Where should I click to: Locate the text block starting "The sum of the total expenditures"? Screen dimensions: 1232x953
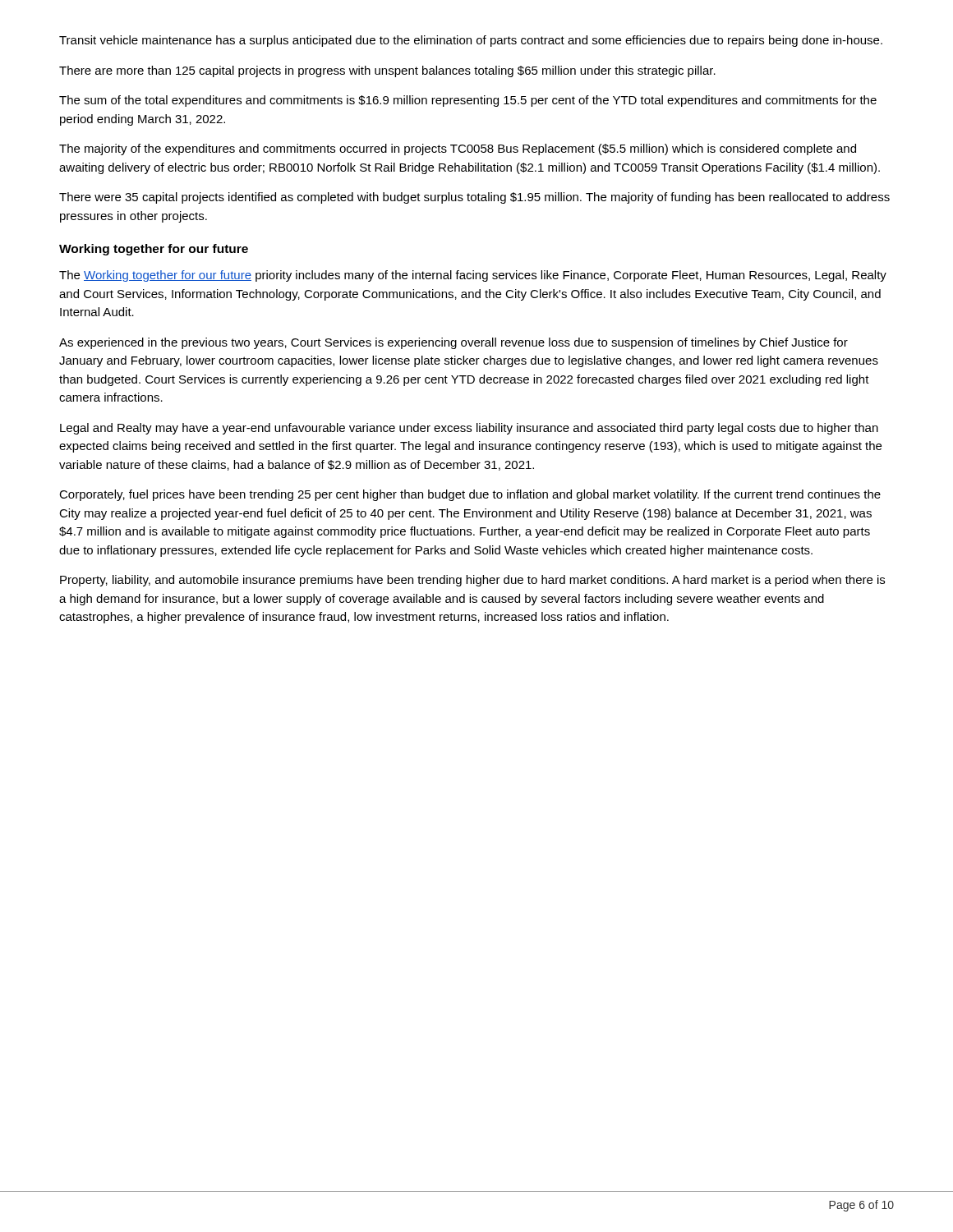(468, 109)
